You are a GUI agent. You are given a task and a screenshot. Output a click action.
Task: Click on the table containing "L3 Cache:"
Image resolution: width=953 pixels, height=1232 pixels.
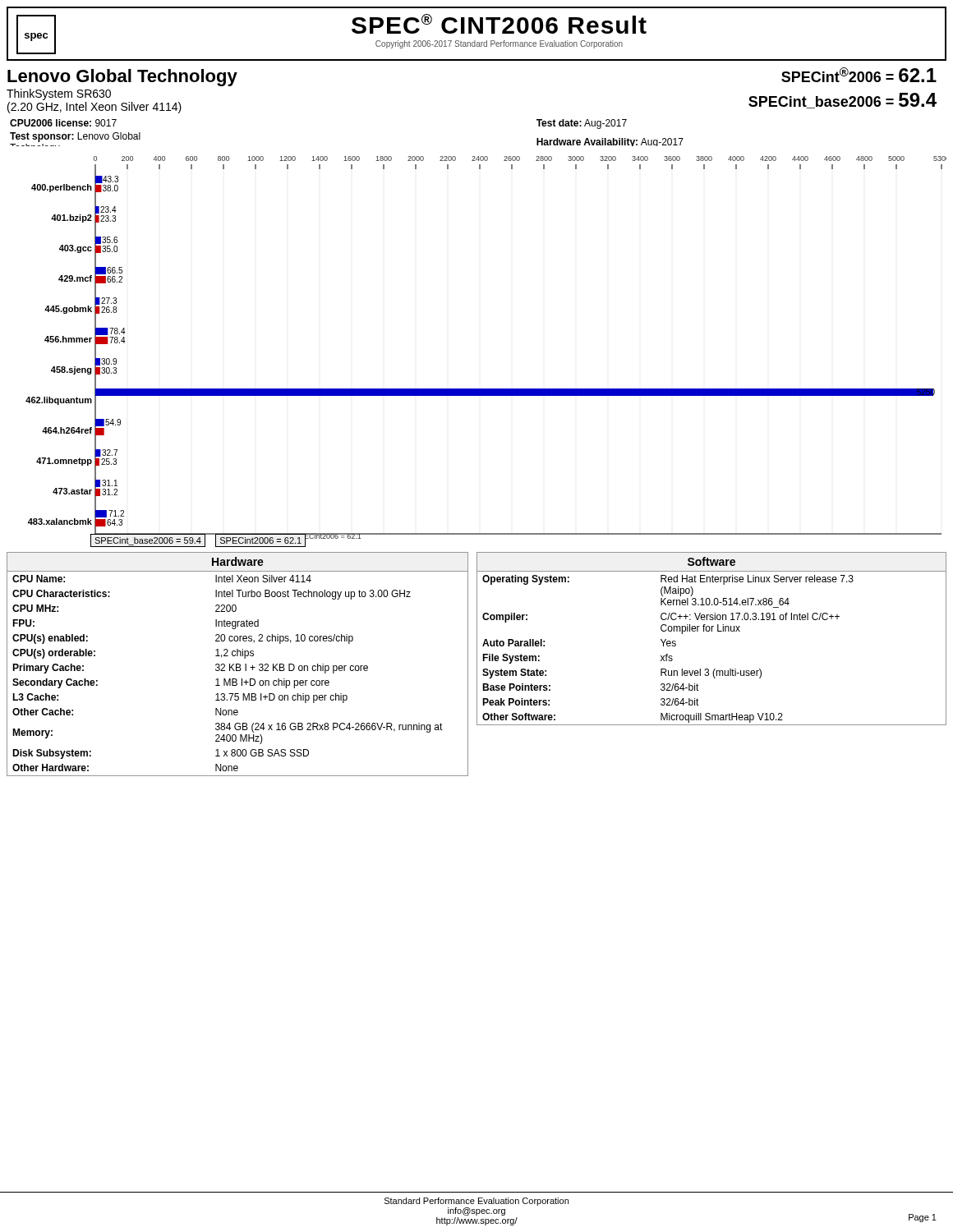[x=237, y=664]
